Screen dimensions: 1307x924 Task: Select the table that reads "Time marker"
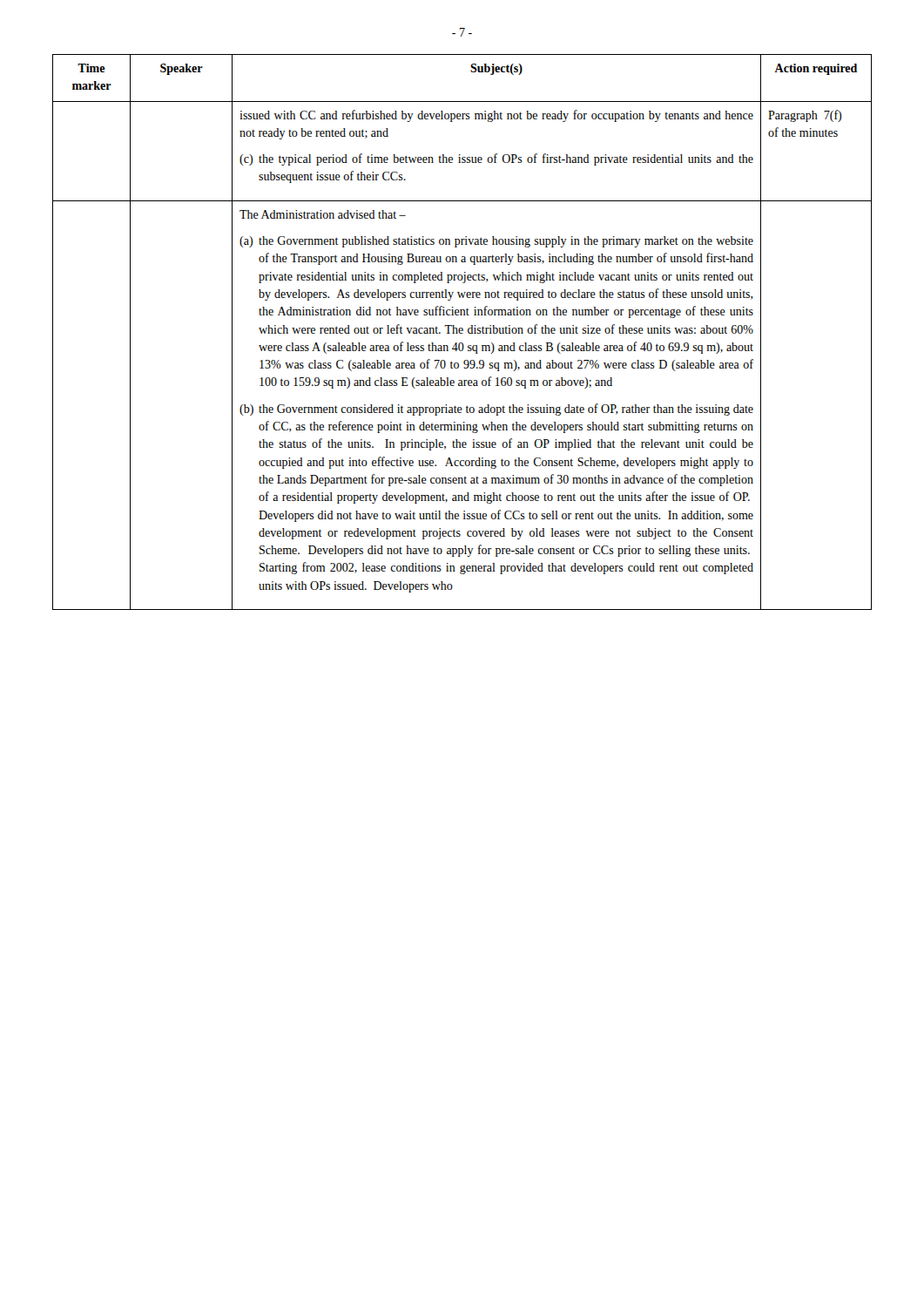pos(462,332)
